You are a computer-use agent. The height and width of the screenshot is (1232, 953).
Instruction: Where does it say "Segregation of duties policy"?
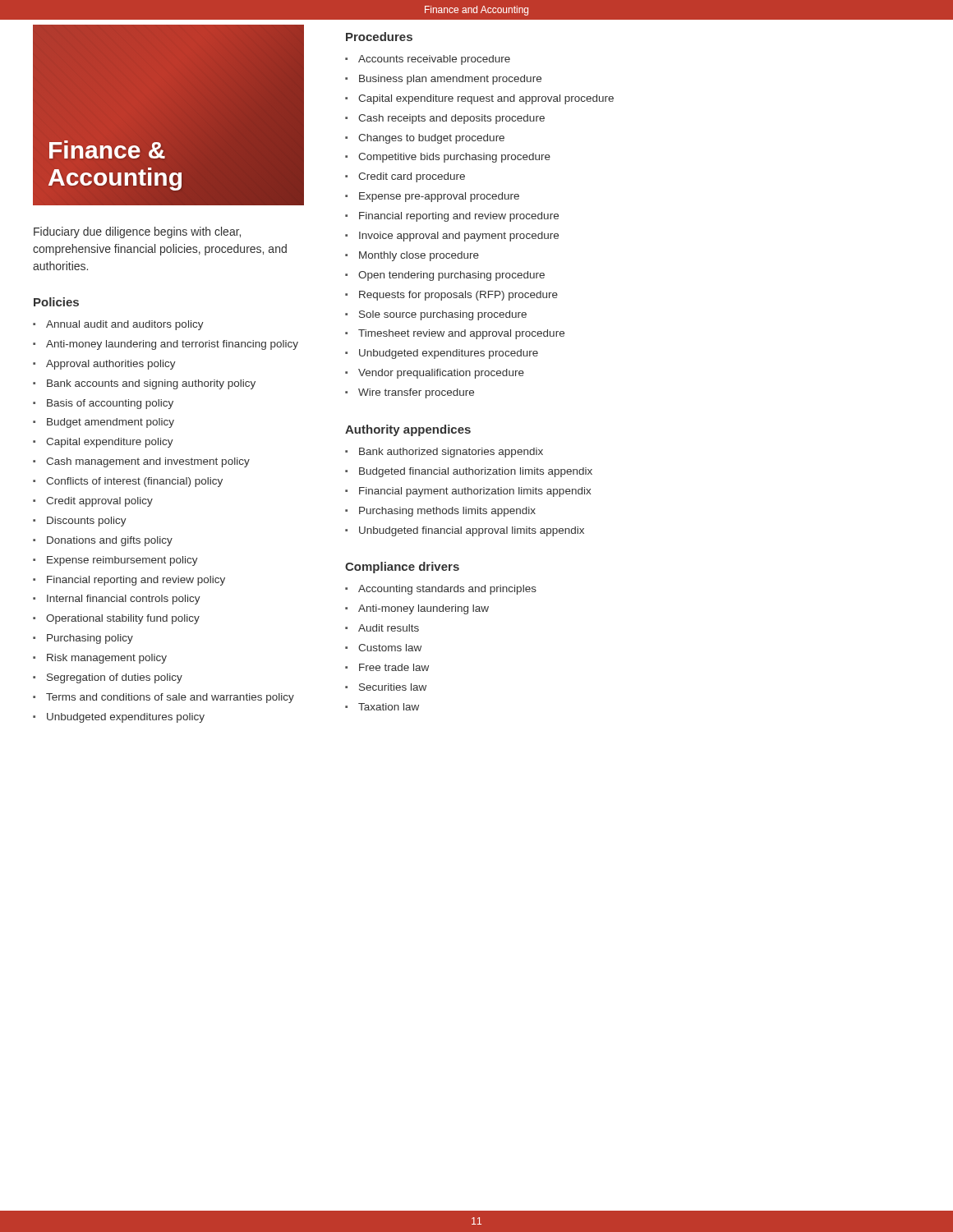tap(168, 678)
